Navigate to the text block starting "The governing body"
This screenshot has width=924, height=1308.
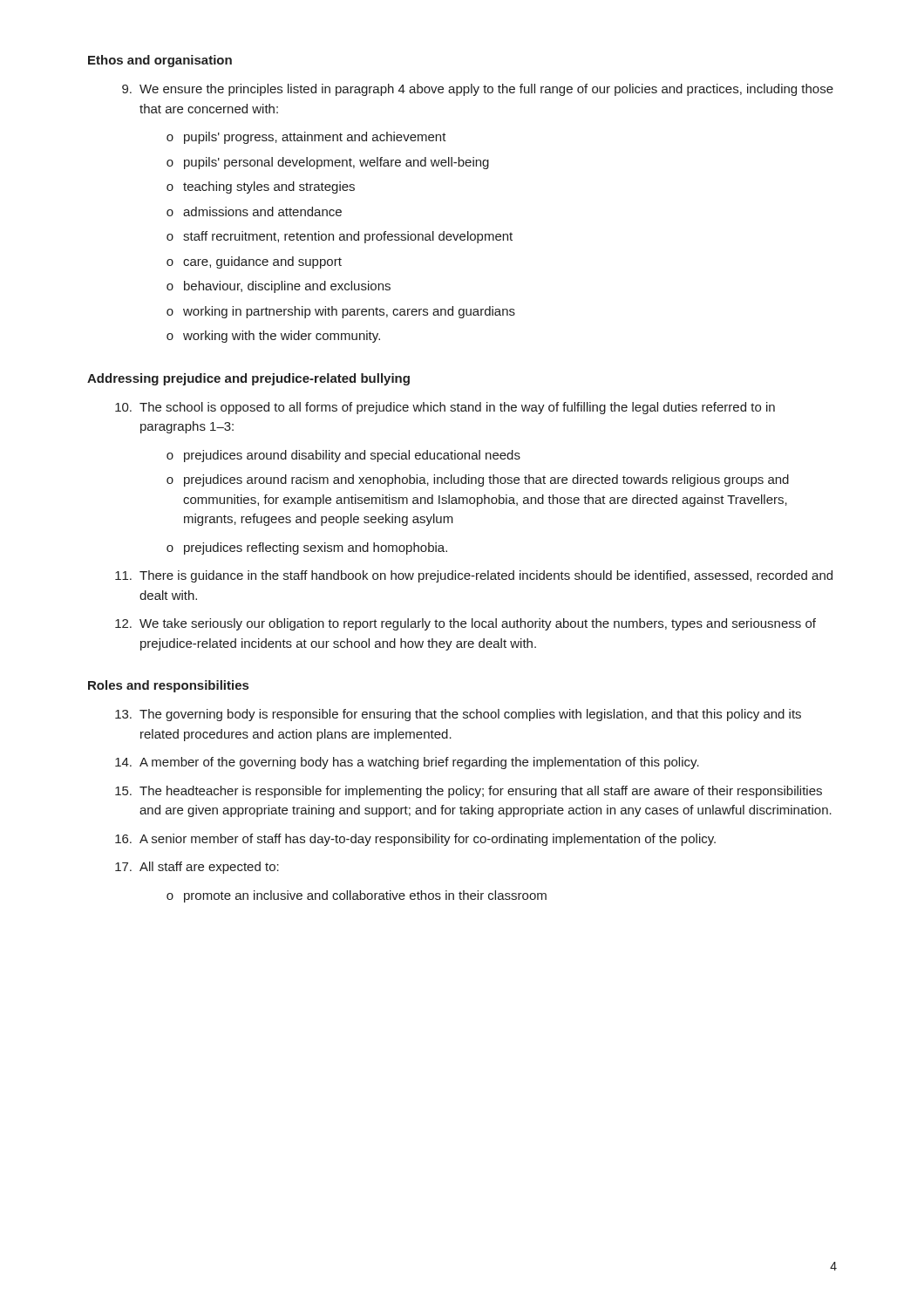click(462, 724)
